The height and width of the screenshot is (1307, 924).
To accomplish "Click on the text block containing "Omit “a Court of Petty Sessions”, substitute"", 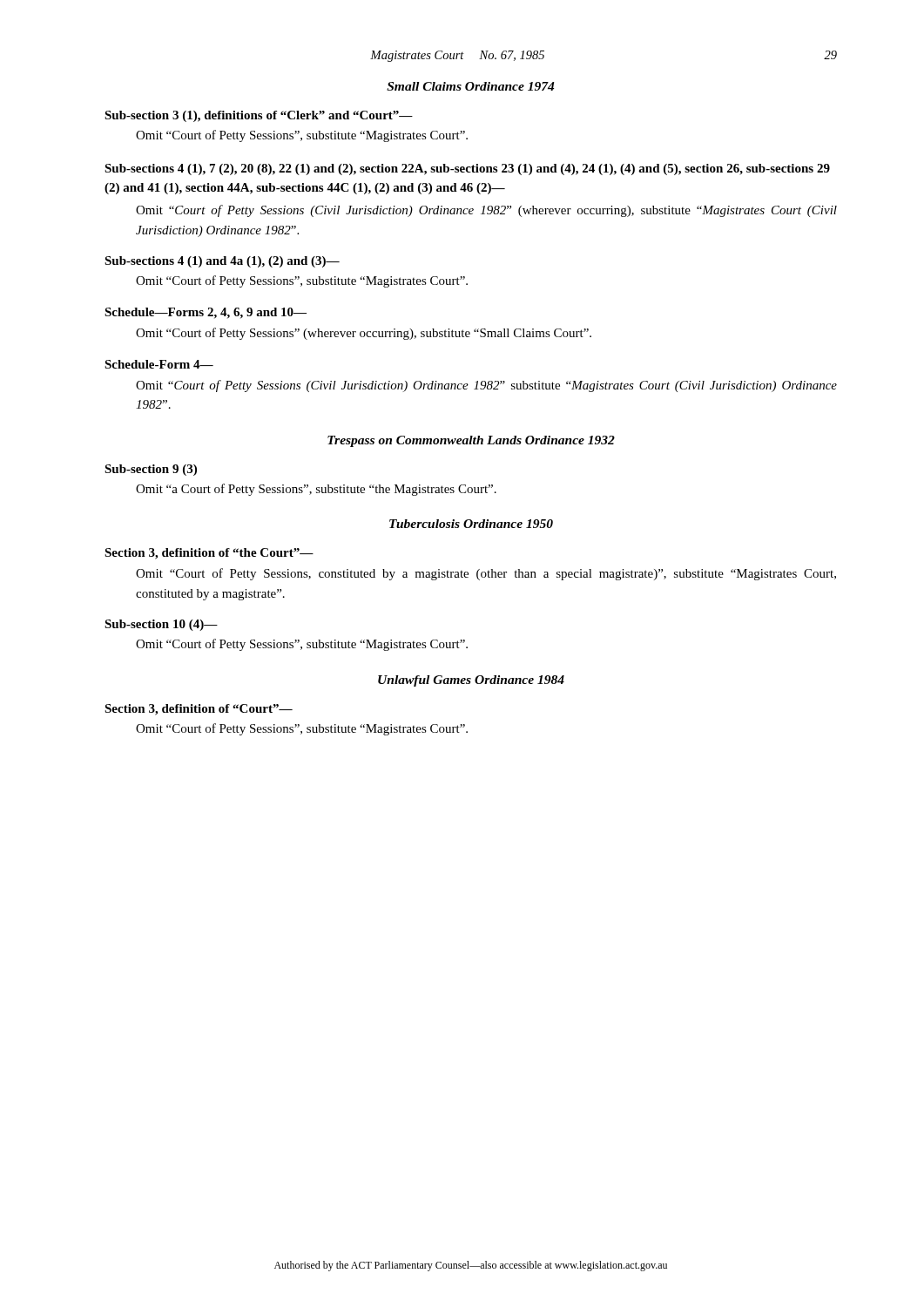I will coord(316,488).
